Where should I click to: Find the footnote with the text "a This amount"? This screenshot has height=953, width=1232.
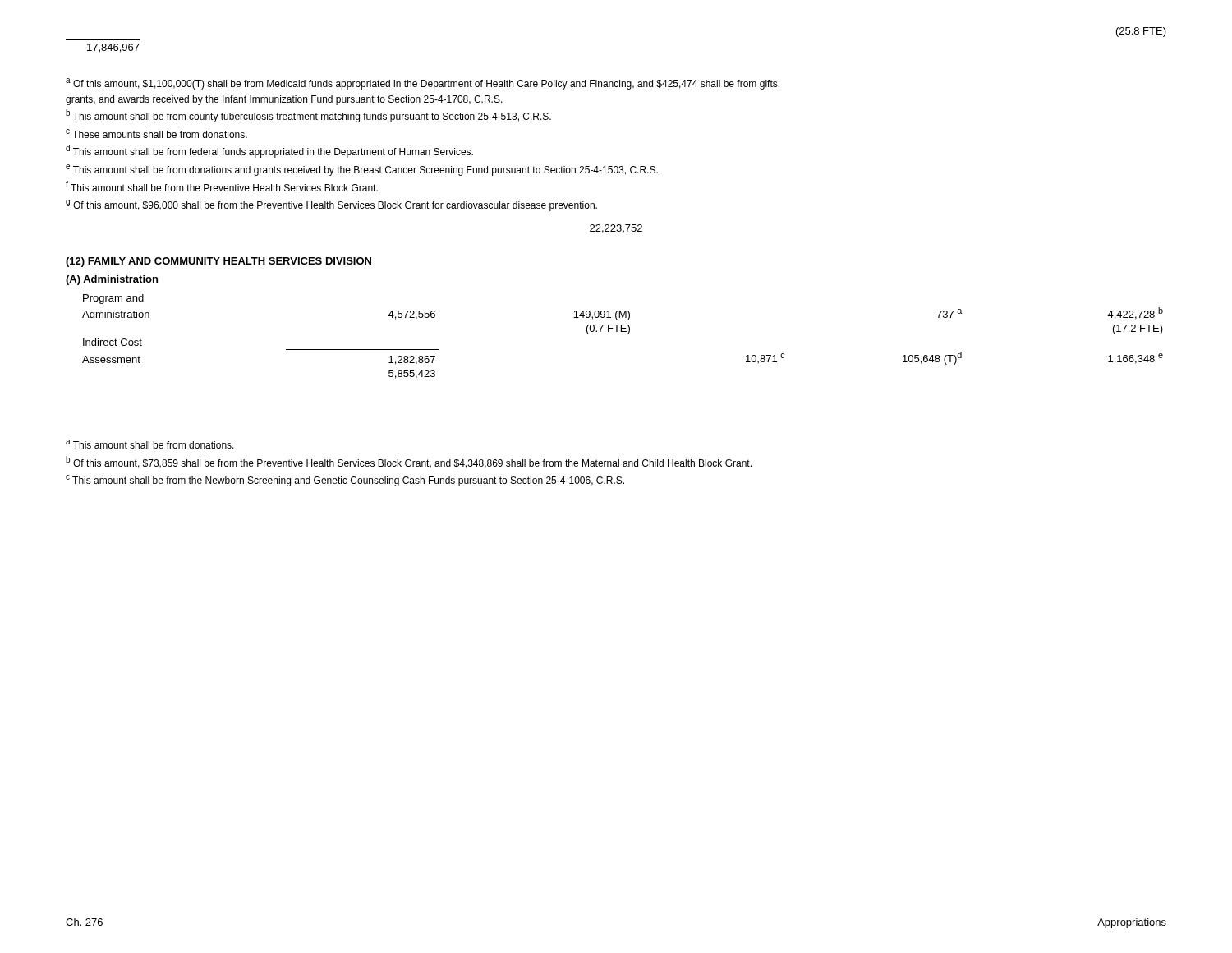616,462
